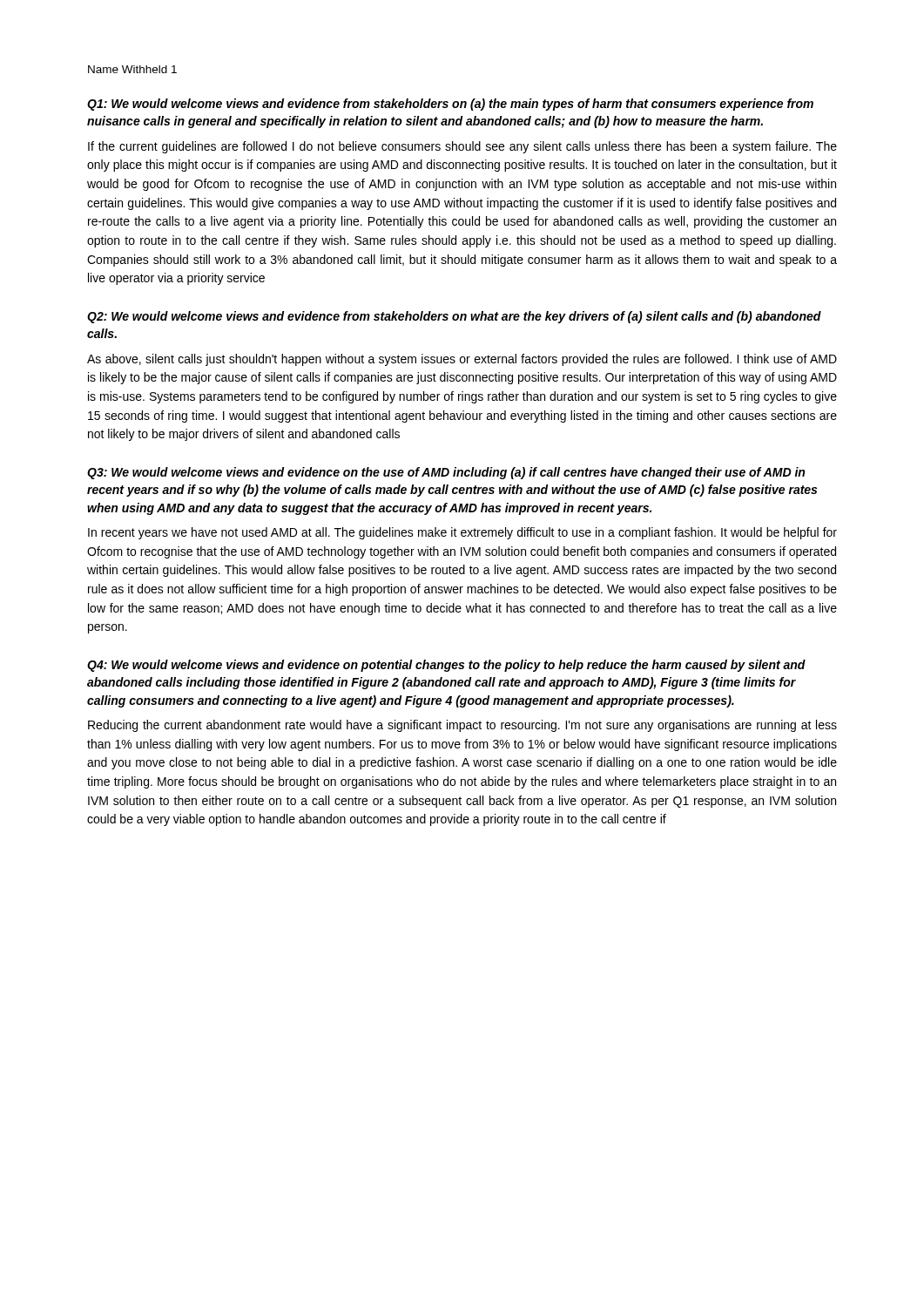Point to the element starting "In recent years we"
The width and height of the screenshot is (924, 1307).
(x=462, y=580)
